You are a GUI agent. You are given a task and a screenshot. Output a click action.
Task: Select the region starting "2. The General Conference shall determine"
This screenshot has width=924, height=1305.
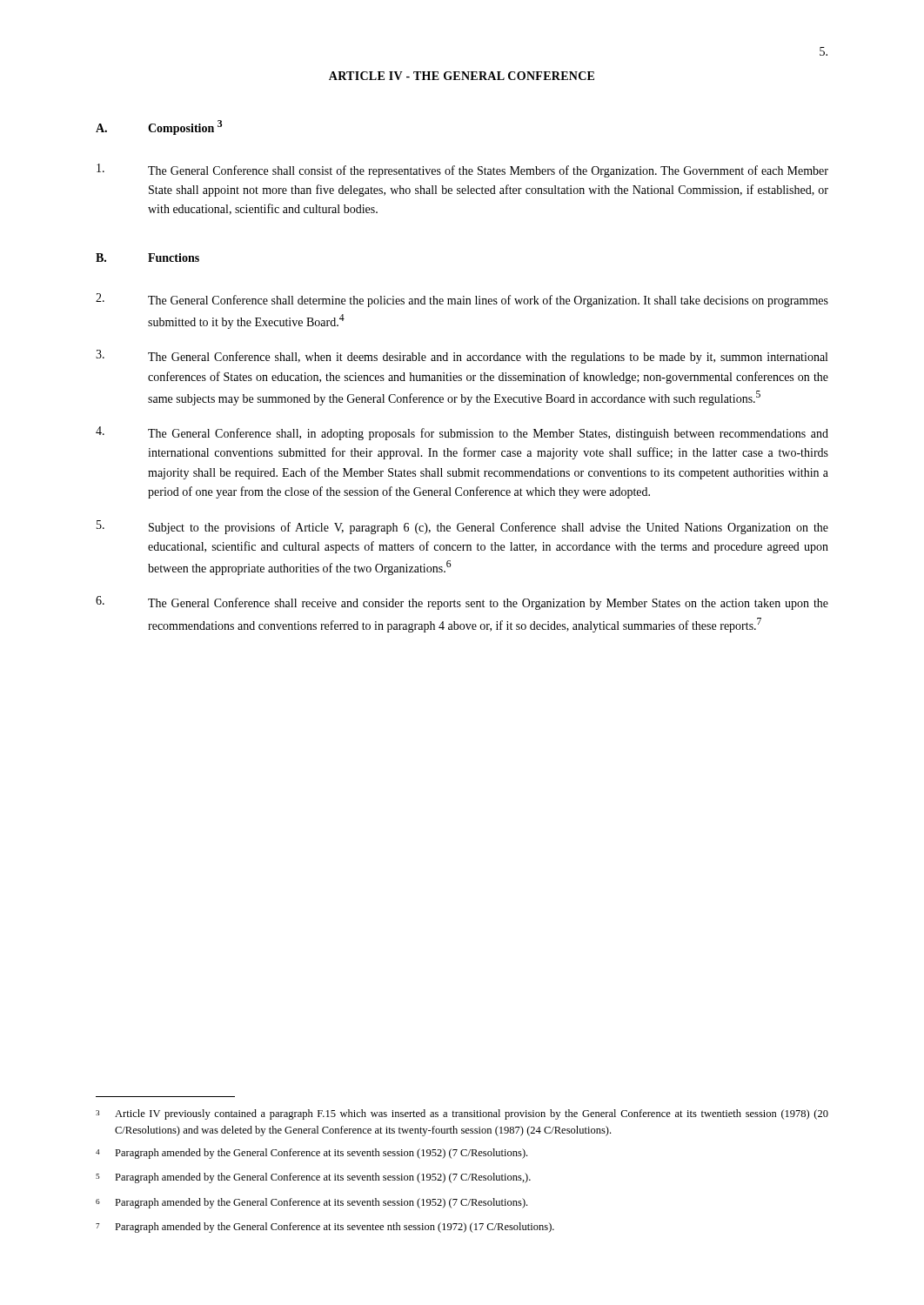click(462, 312)
